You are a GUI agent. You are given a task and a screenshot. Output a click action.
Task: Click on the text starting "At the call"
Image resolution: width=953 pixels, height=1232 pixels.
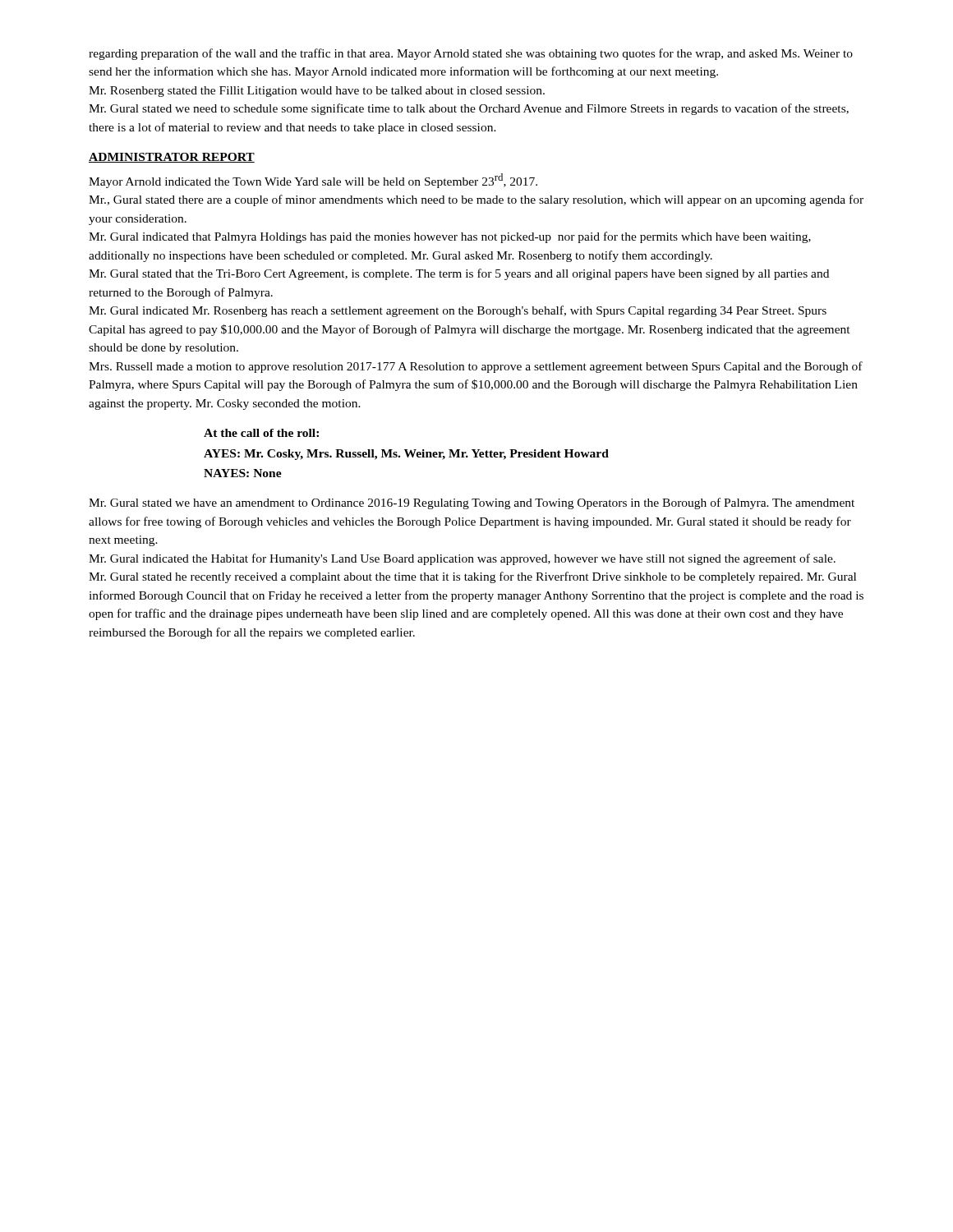(262, 432)
